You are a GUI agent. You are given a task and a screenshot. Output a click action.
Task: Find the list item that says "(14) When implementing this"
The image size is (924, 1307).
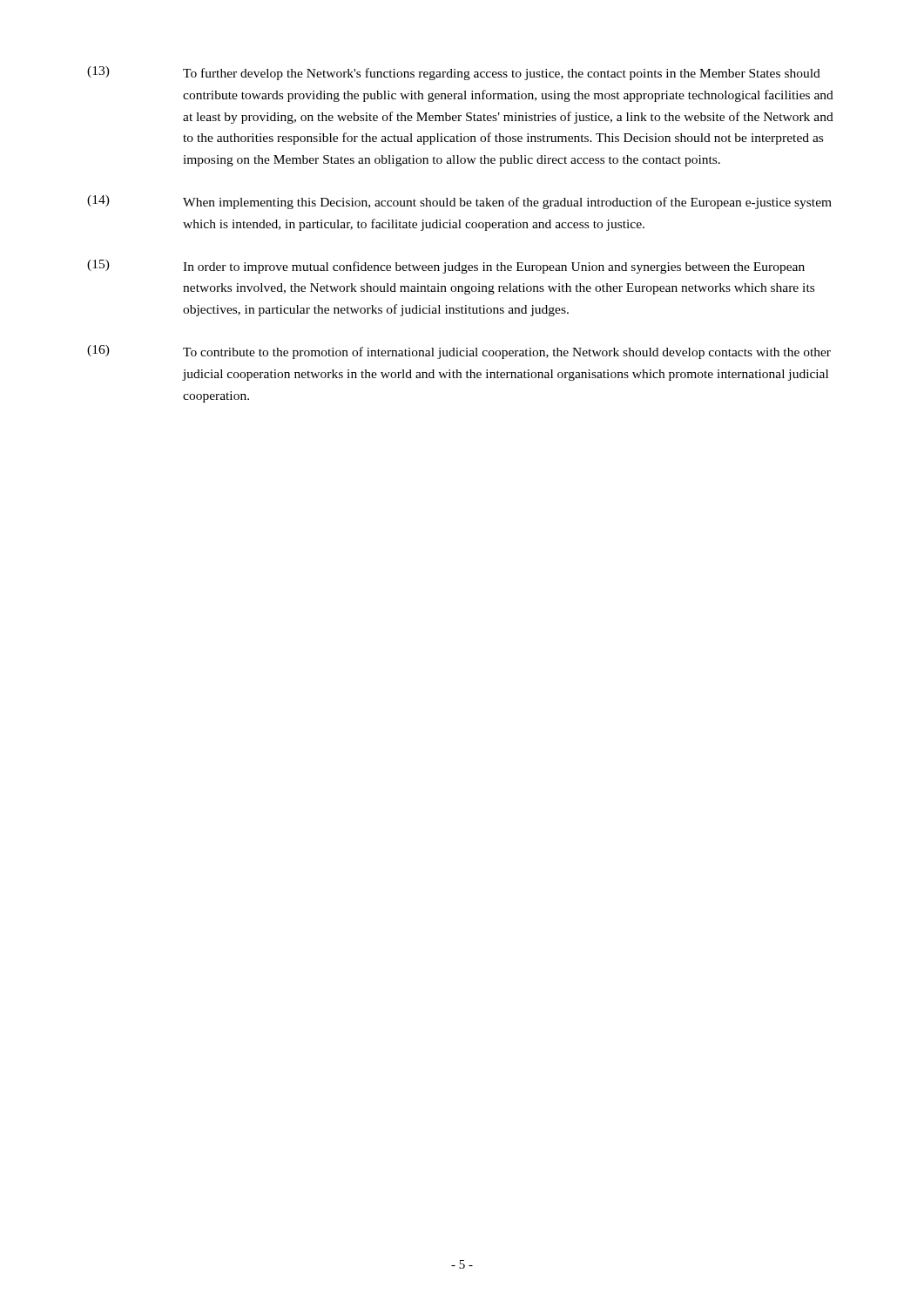pos(466,213)
